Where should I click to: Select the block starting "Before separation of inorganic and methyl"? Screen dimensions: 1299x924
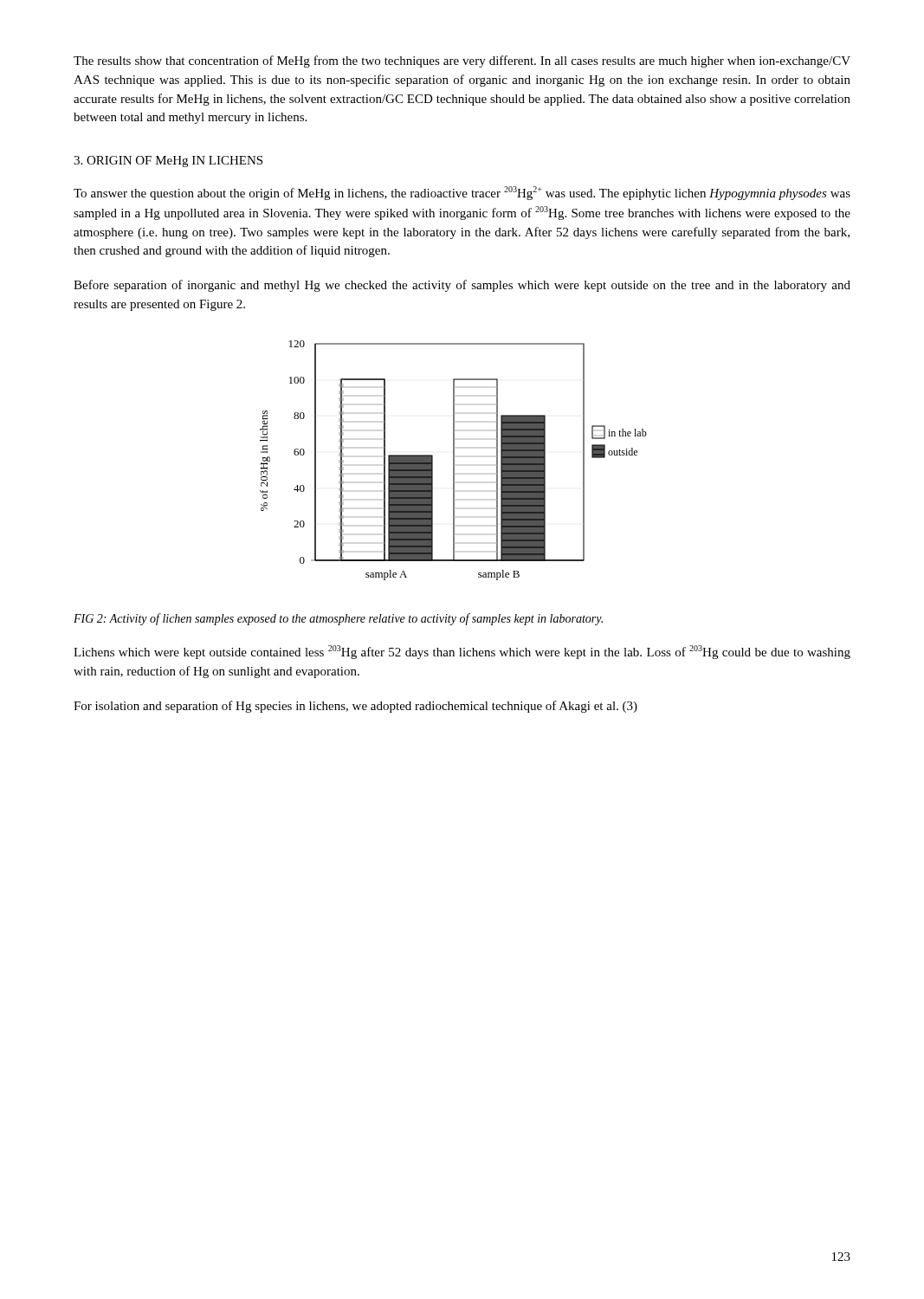[x=462, y=294]
